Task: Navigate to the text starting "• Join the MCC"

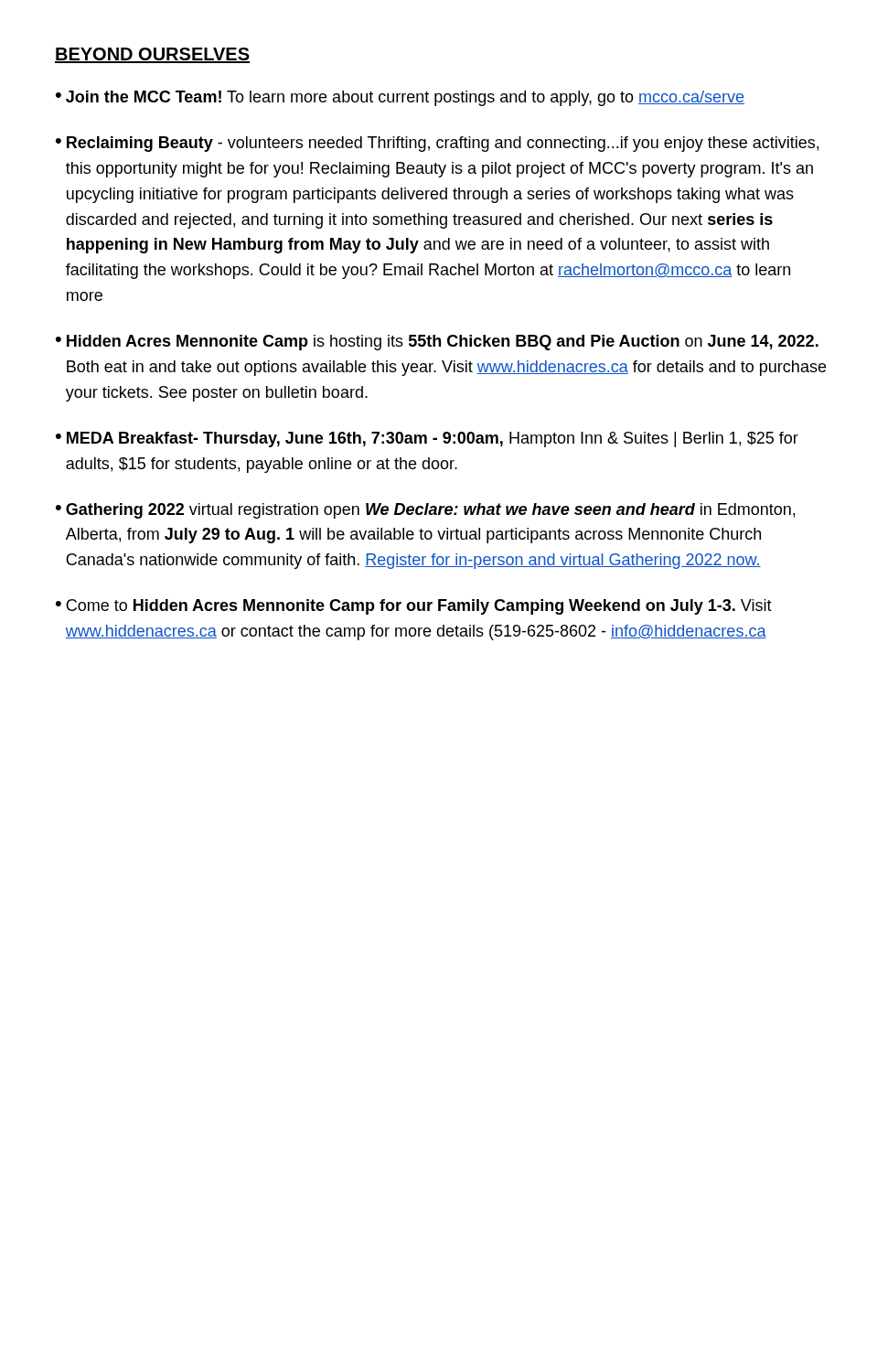Action: click(444, 98)
